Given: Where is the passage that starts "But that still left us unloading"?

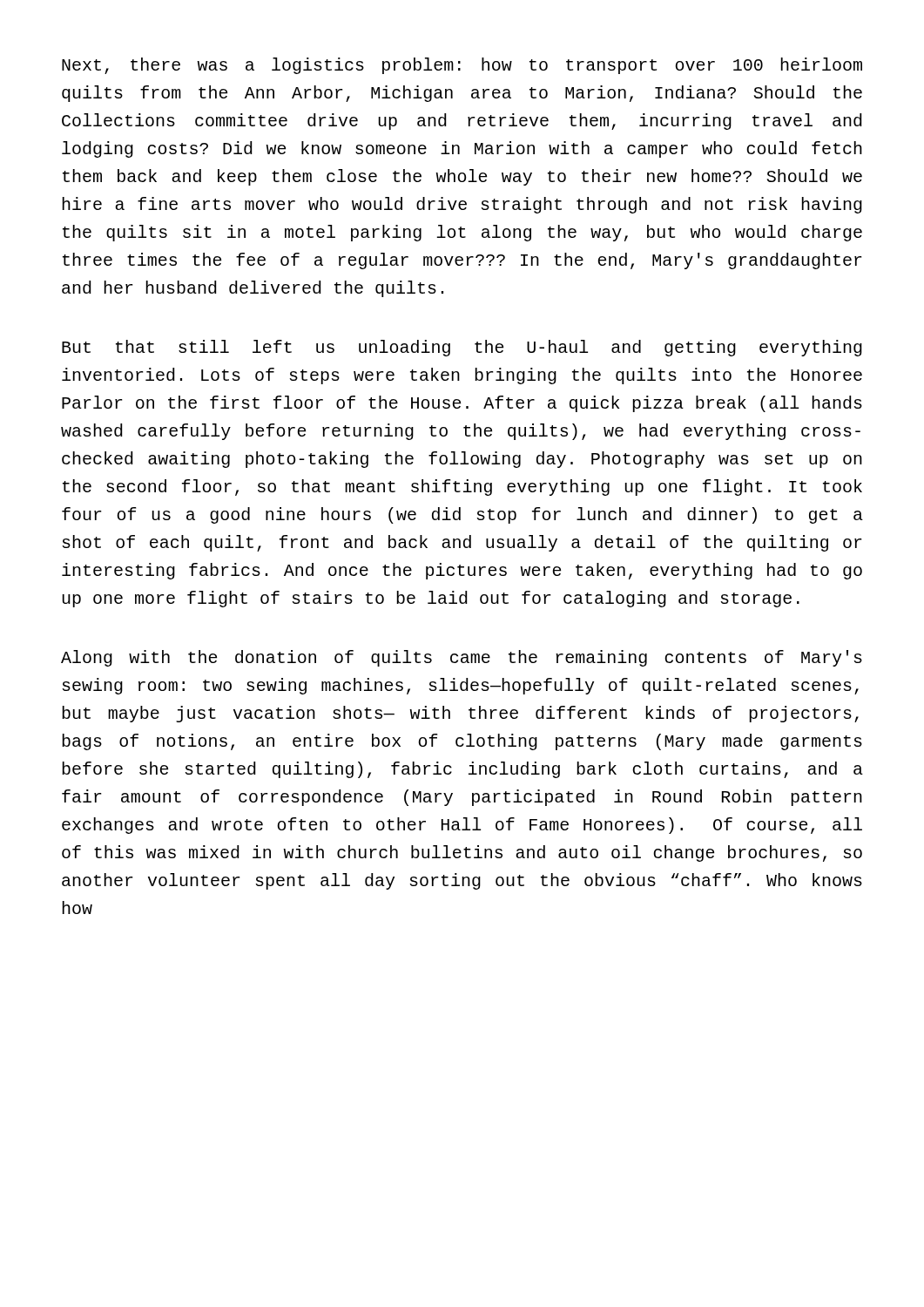Looking at the screenshot, I should [x=462, y=474].
